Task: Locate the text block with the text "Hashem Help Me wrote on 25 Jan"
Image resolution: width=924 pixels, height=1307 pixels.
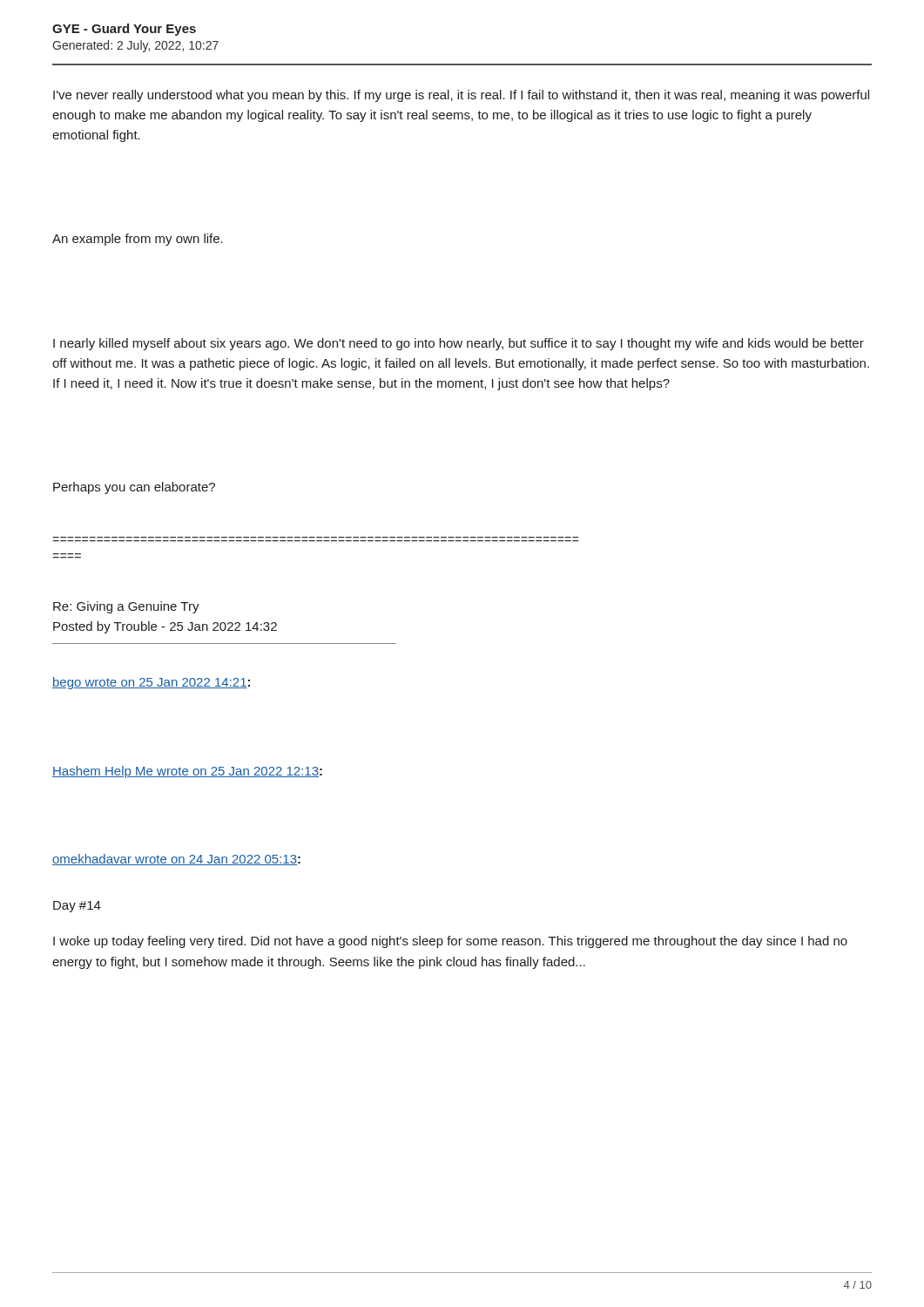Action: [188, 770]
